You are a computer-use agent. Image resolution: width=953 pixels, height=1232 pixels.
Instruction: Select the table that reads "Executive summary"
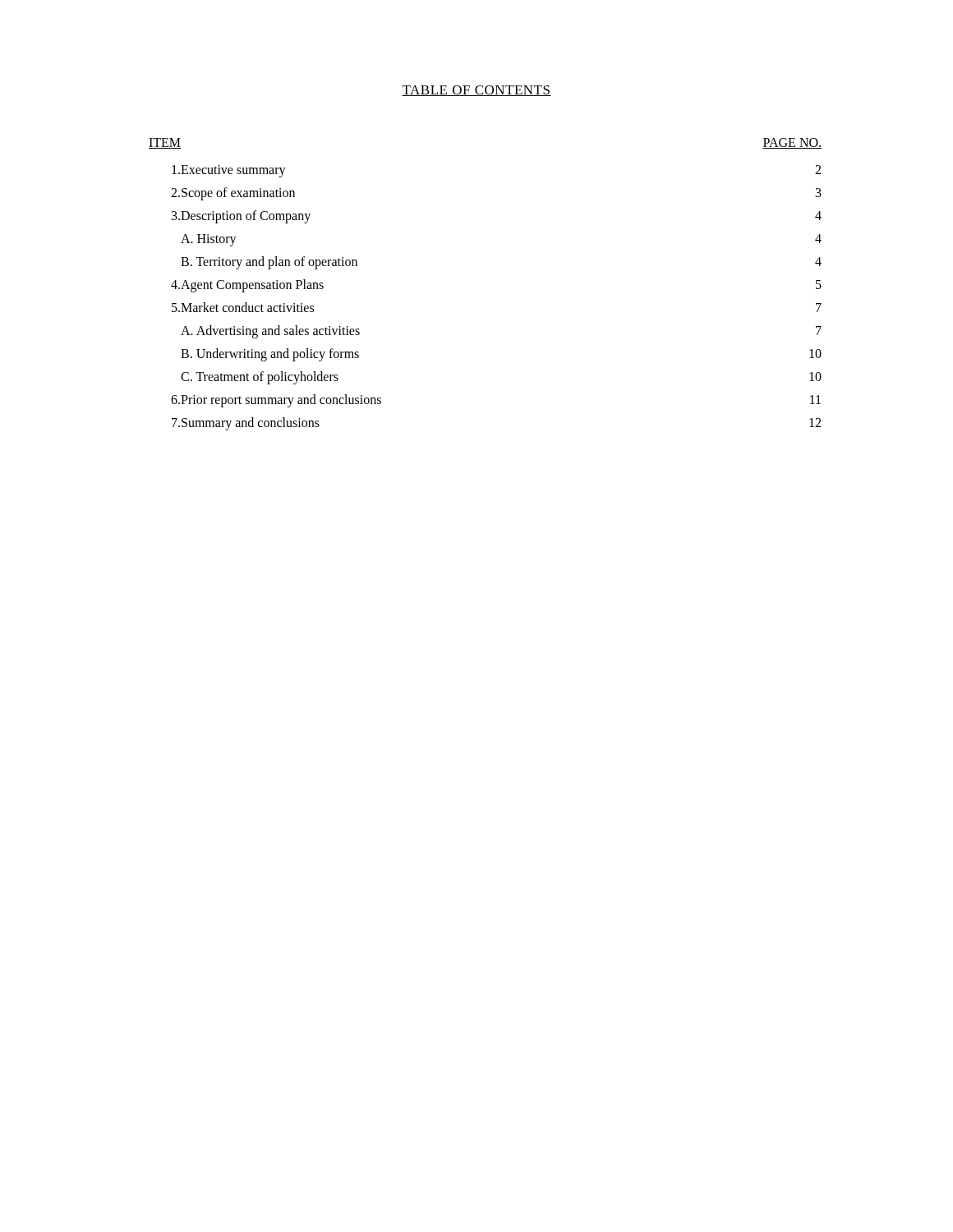[x=476, y=283]
